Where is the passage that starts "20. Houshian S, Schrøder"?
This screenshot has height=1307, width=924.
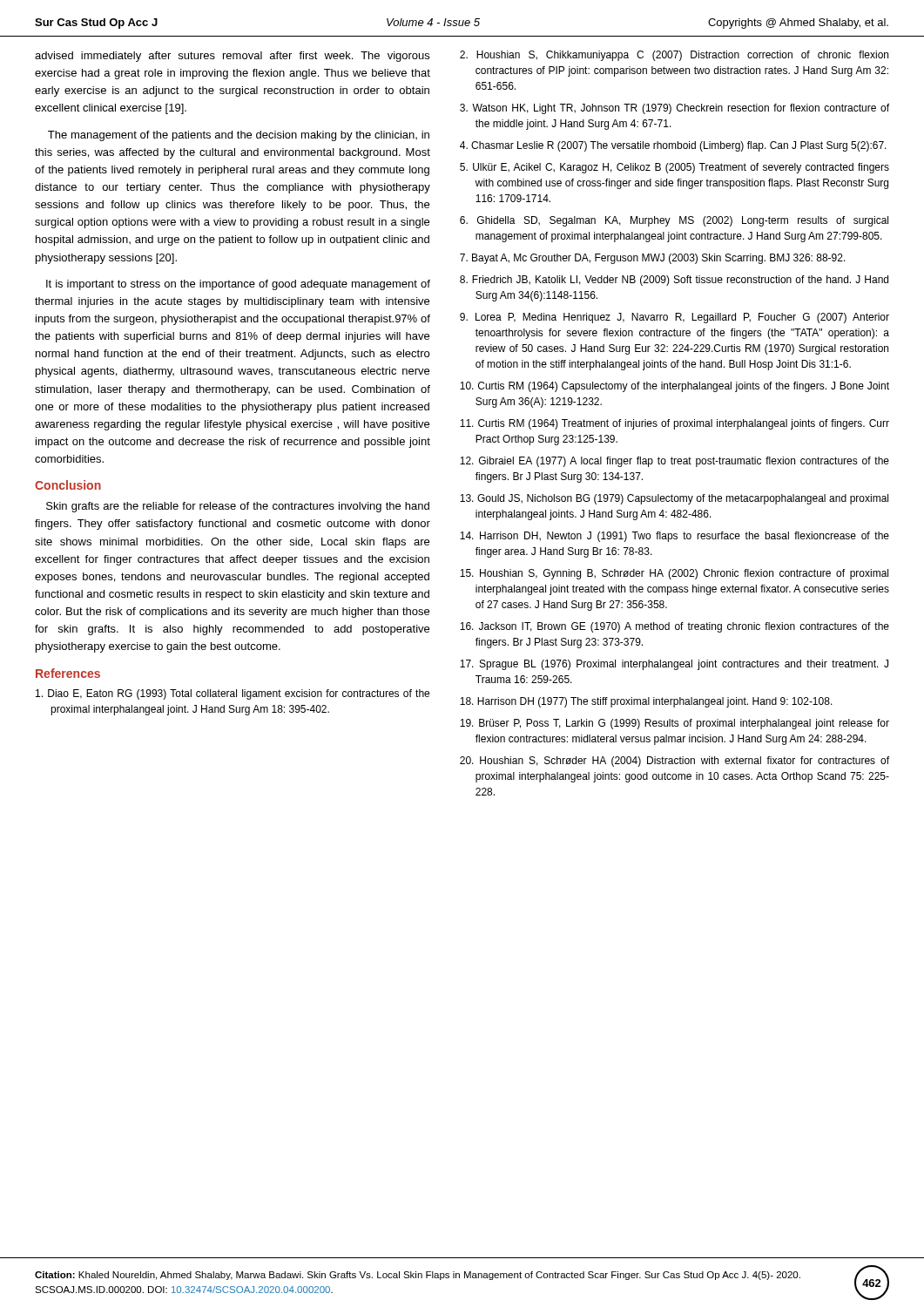tap(674, 776)
